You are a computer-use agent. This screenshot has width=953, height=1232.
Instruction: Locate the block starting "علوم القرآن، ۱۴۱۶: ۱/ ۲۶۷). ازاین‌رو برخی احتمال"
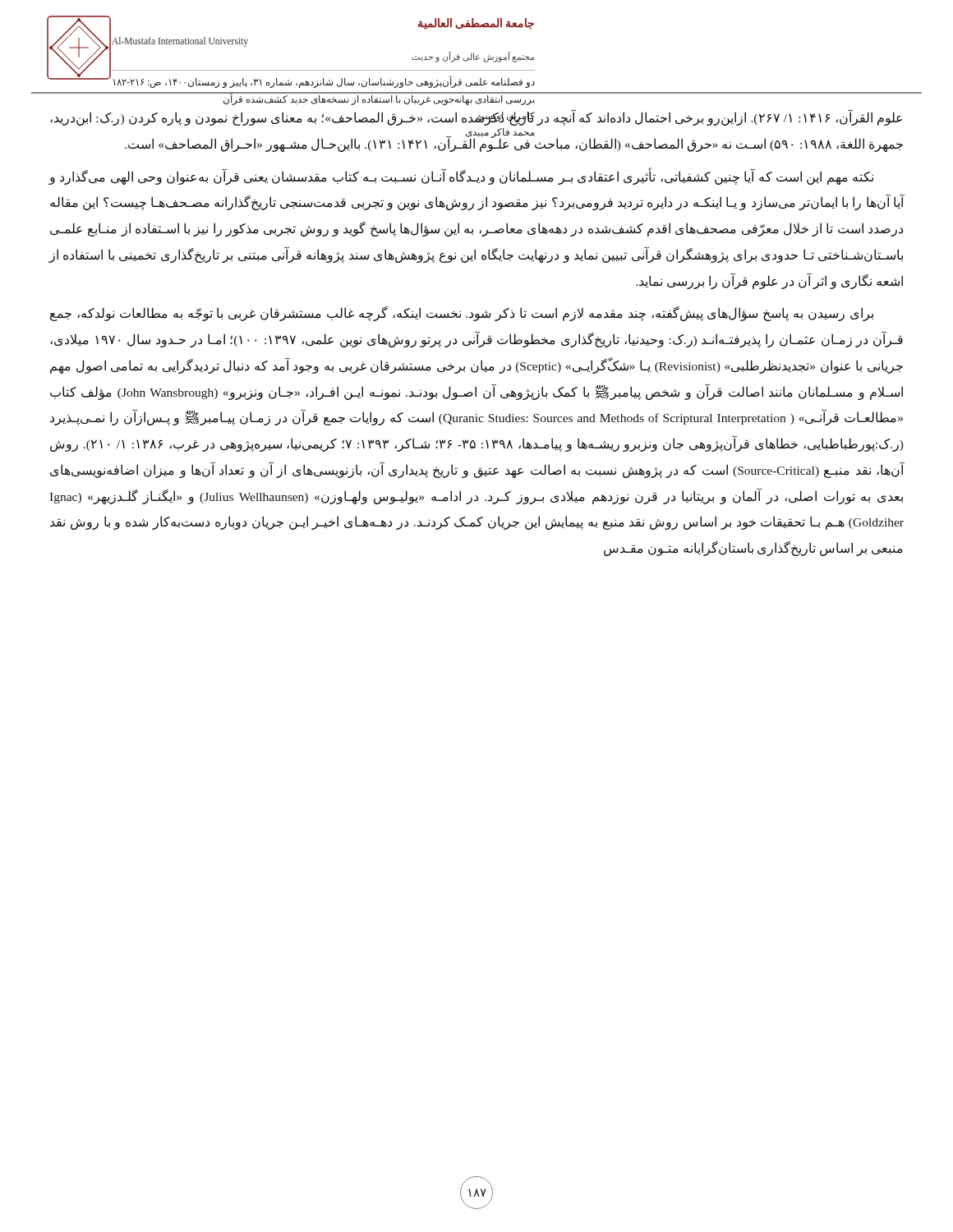point(476,131)
